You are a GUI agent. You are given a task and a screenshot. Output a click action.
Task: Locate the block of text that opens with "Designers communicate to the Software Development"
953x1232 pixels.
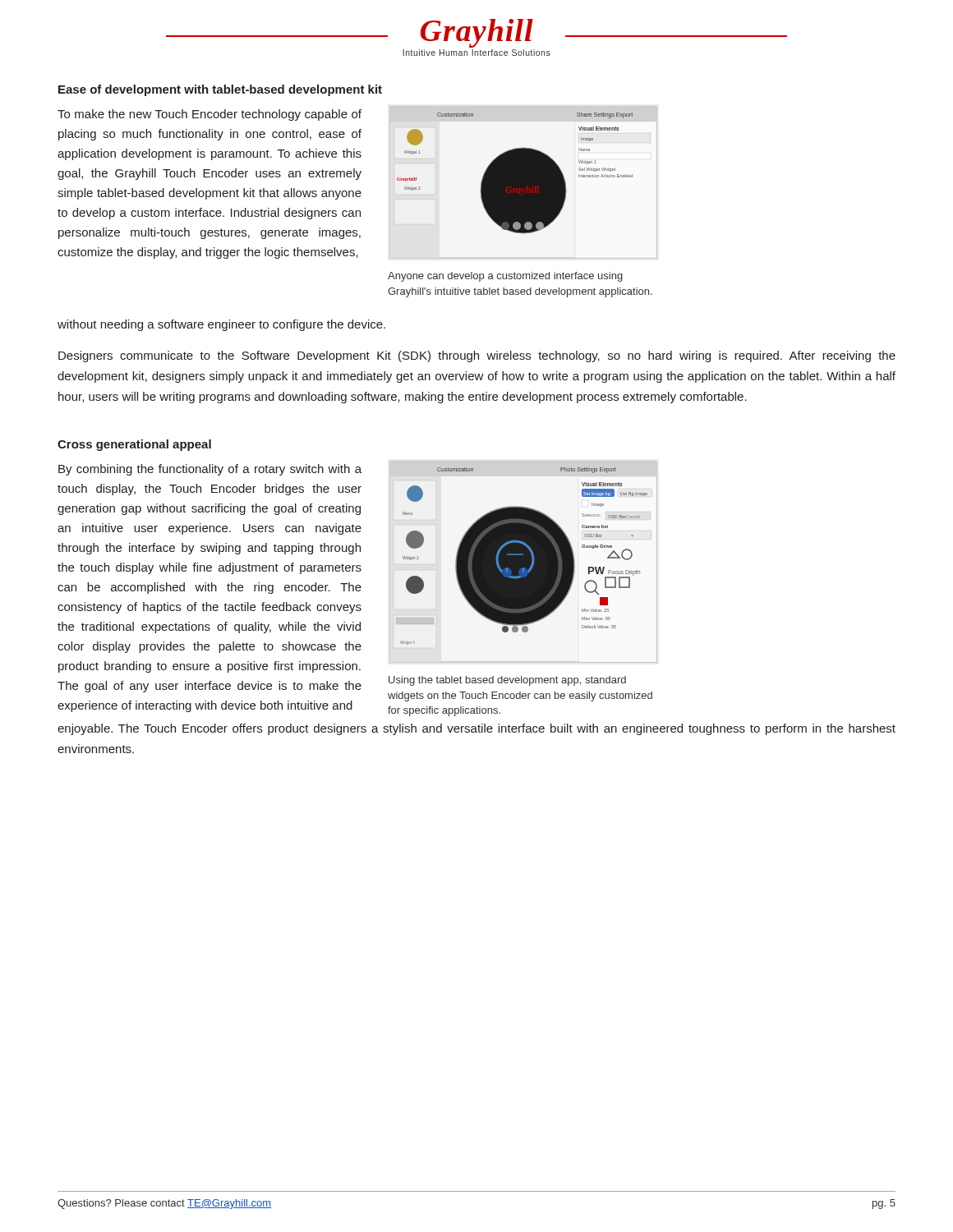[x=476, y=376]
